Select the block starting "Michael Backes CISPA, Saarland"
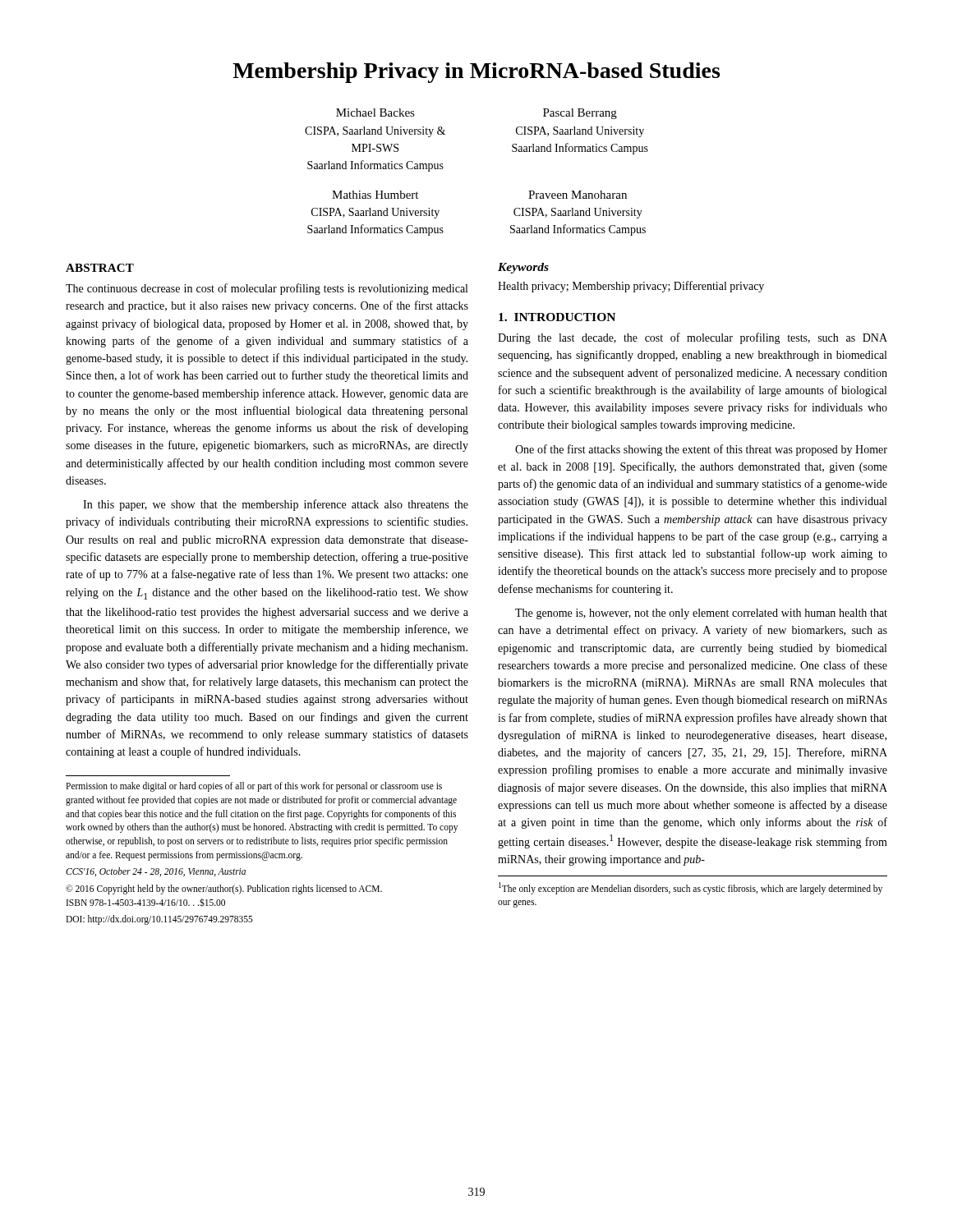Viewport: 953px width, 1232px height. [374, 114]
